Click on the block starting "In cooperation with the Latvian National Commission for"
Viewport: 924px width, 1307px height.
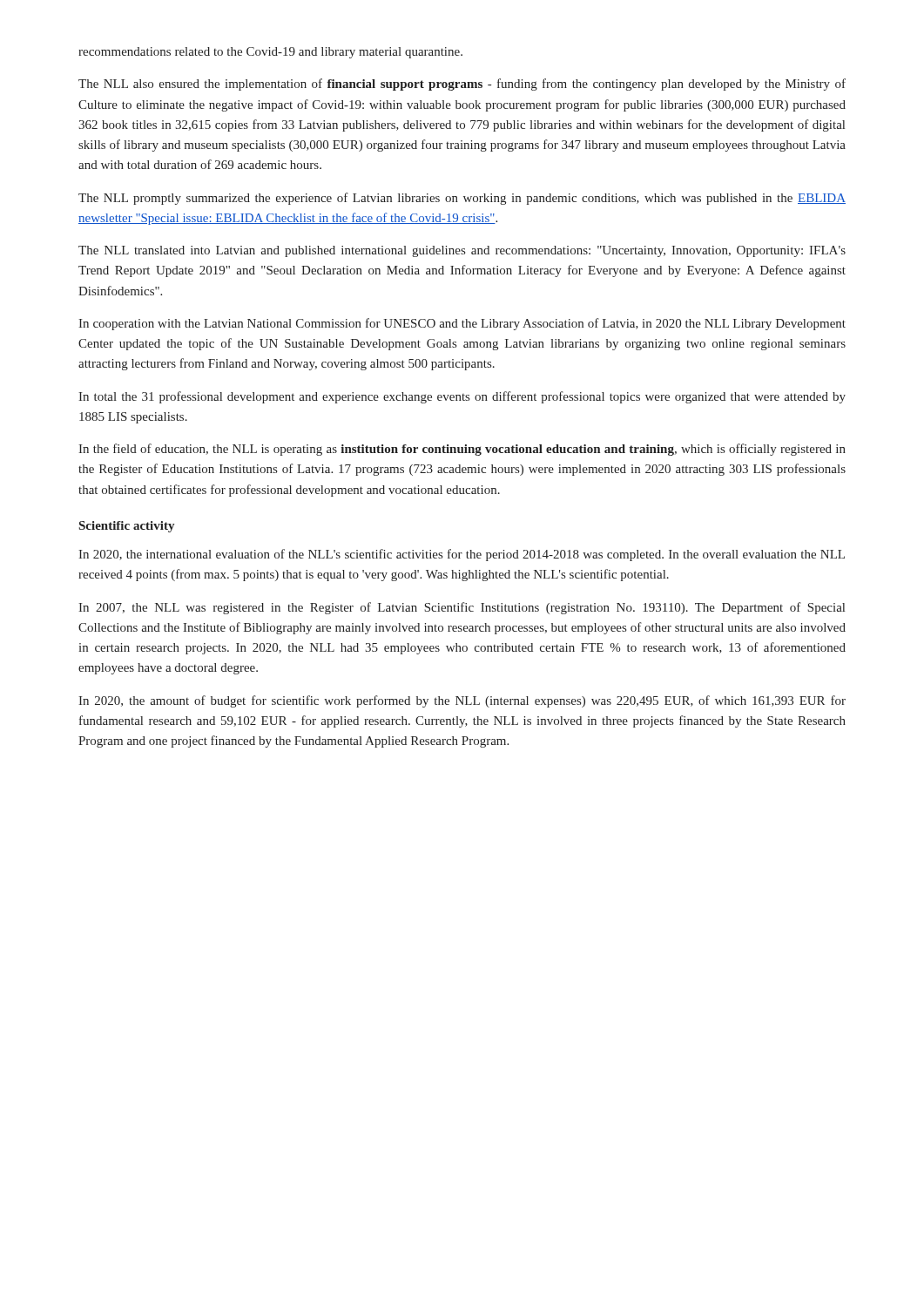[x=462, y=344]
